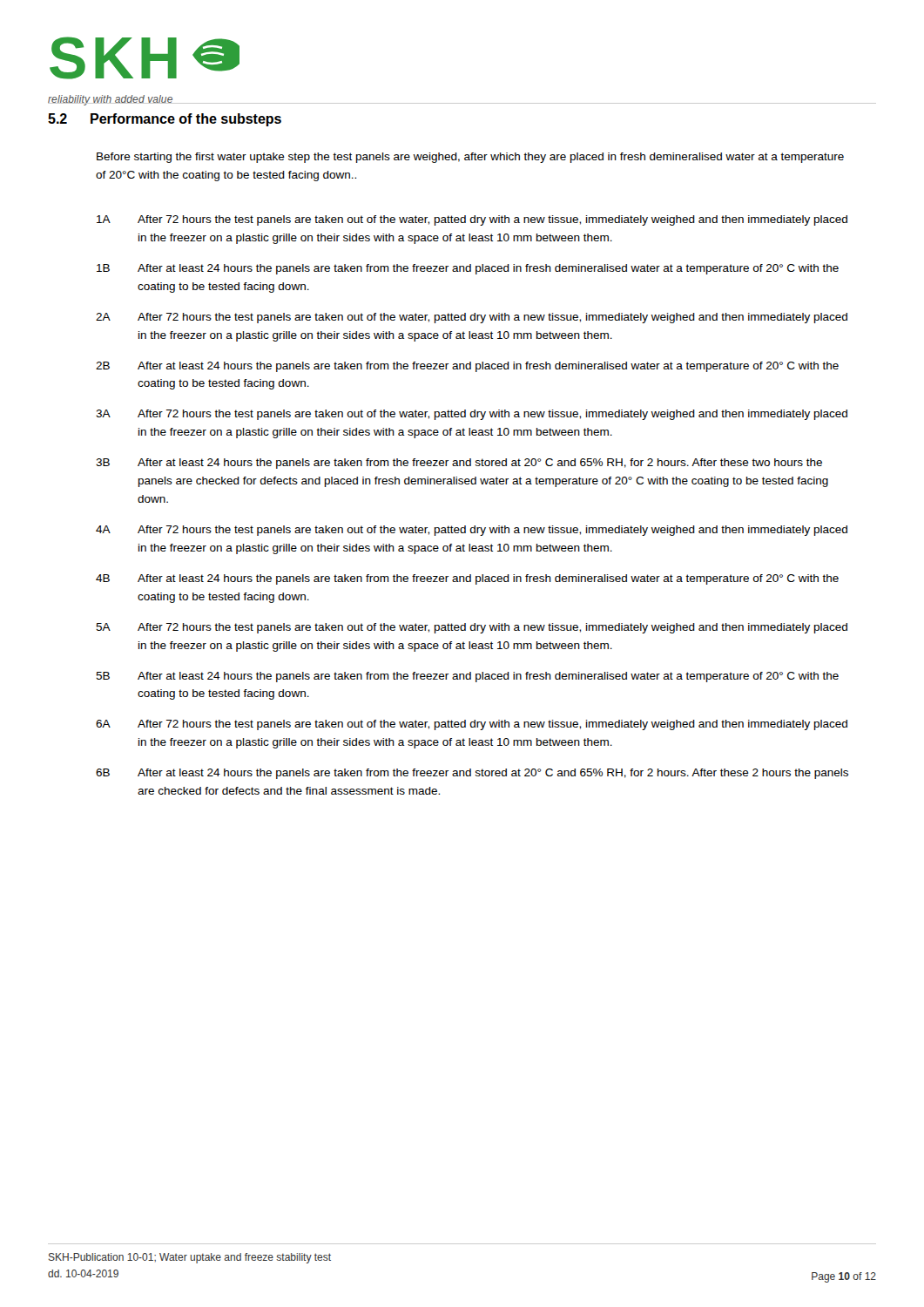
Task: Click on the list item that reads "5A After 72 hours the test panels"
Action: [x=475, y=637]
